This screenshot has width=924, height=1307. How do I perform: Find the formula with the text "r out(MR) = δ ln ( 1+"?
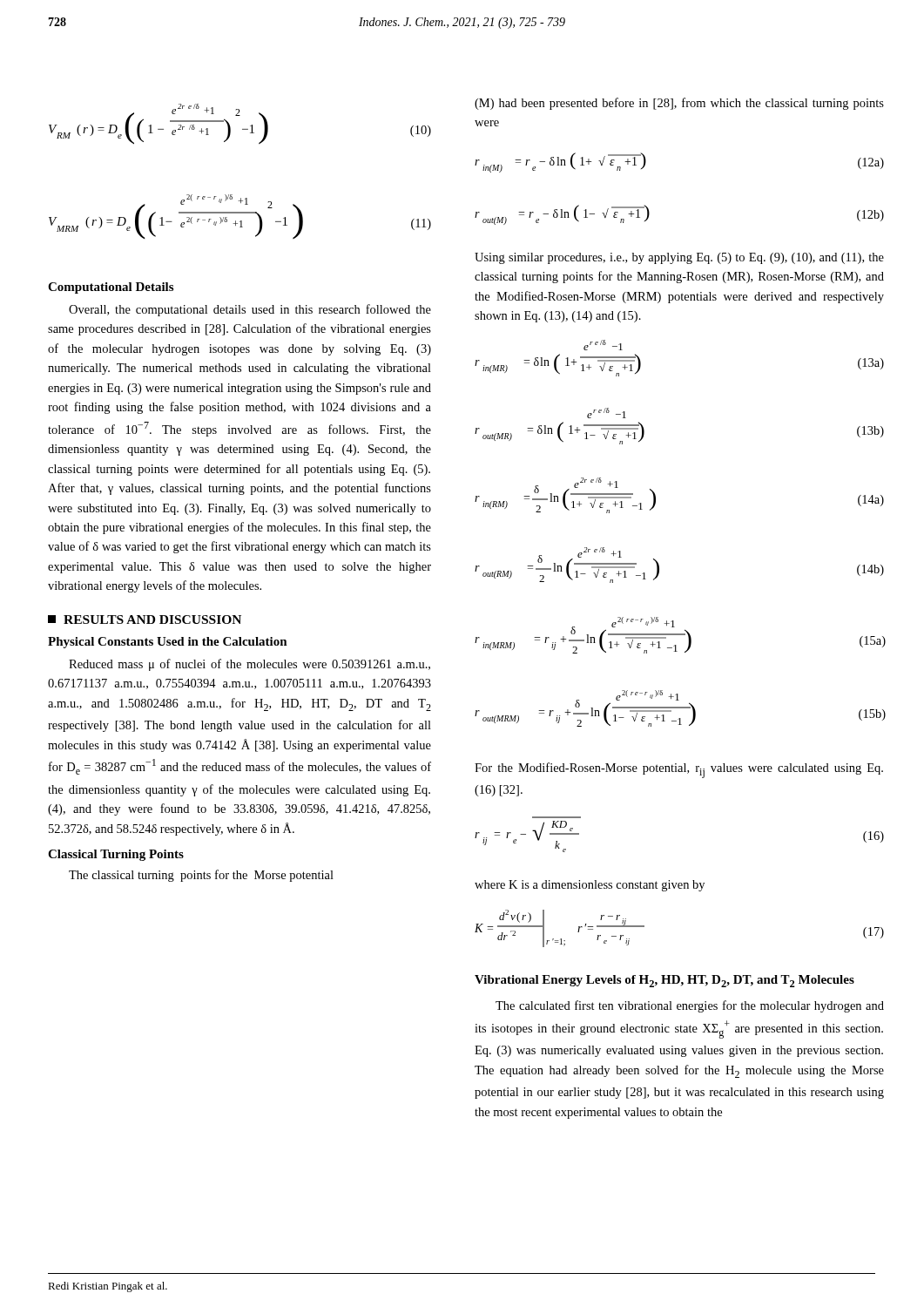point(607,413)
